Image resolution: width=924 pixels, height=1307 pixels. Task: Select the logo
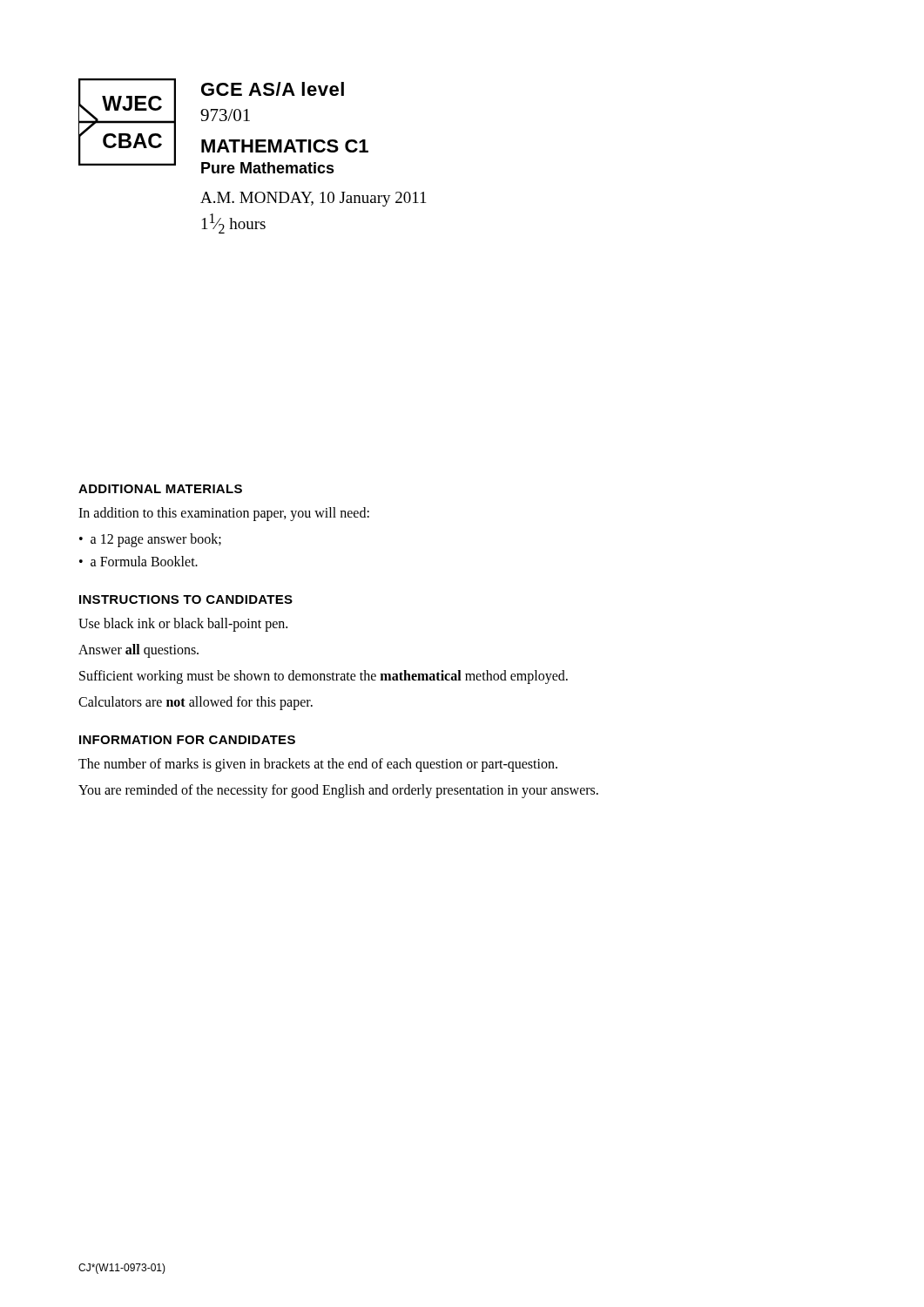coord(127,124)
